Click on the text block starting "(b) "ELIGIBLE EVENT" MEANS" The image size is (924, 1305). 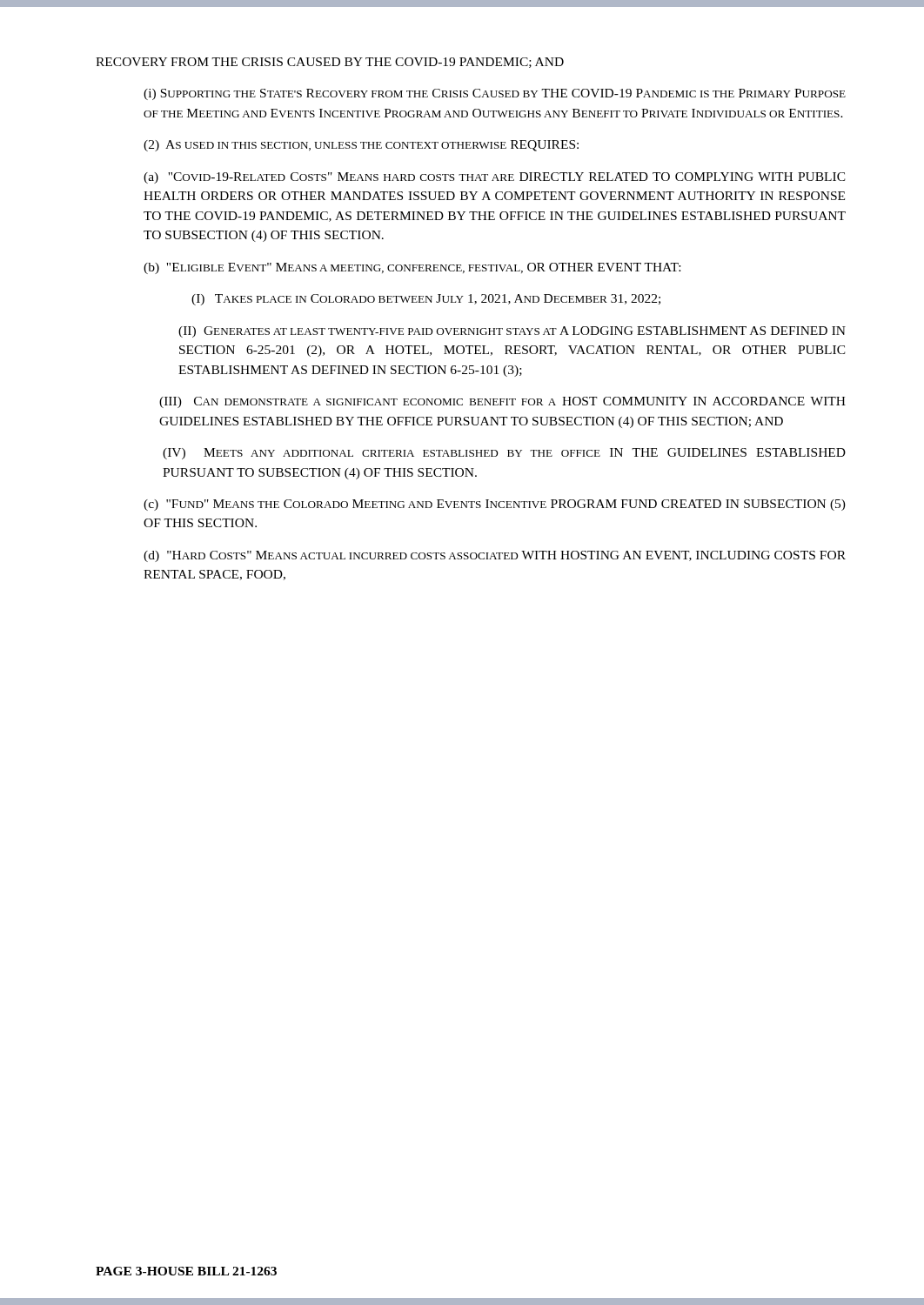[495, 267]
